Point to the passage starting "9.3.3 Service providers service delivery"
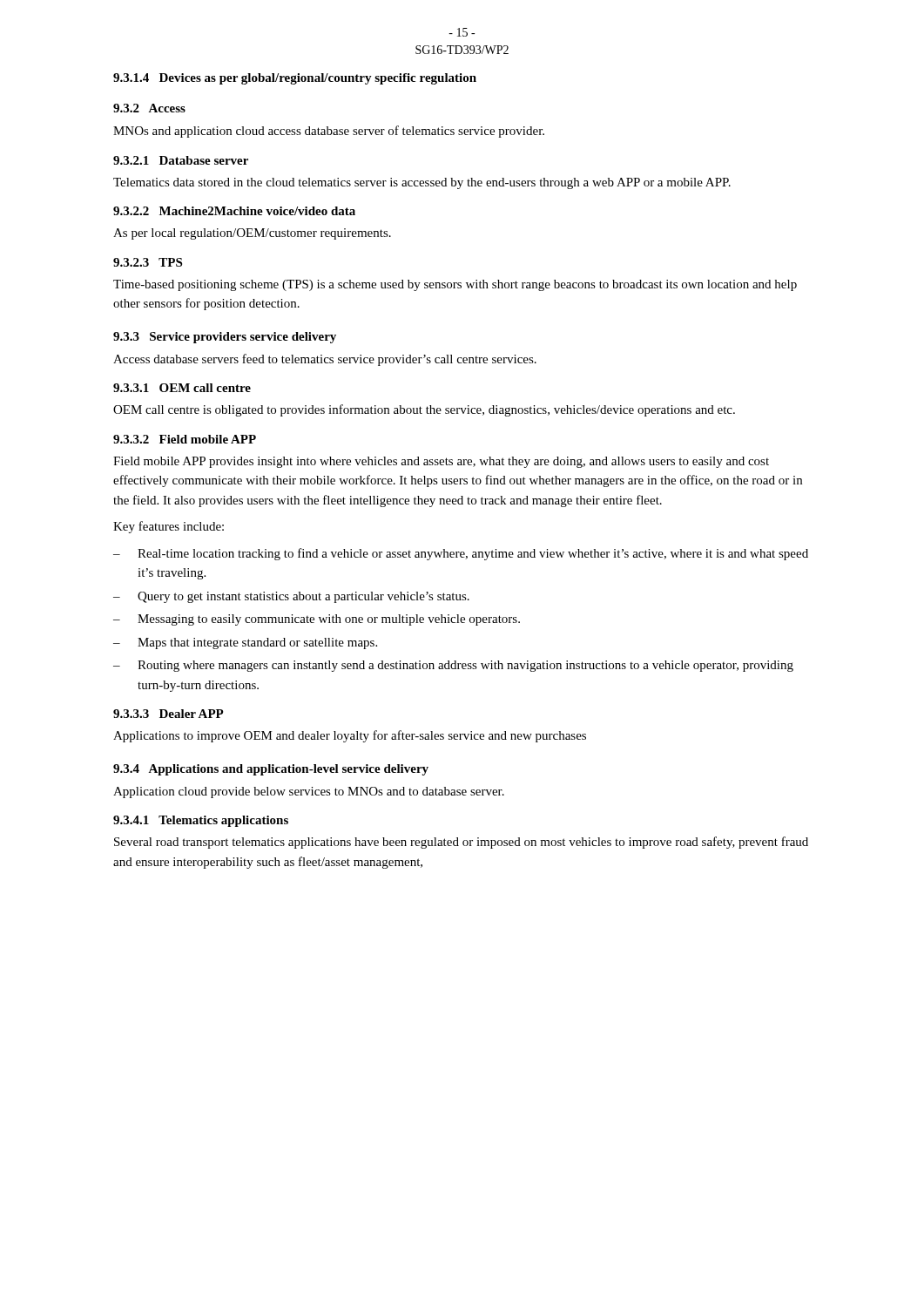The height and width of the screenshot is (1307, 924). [225, 336]
